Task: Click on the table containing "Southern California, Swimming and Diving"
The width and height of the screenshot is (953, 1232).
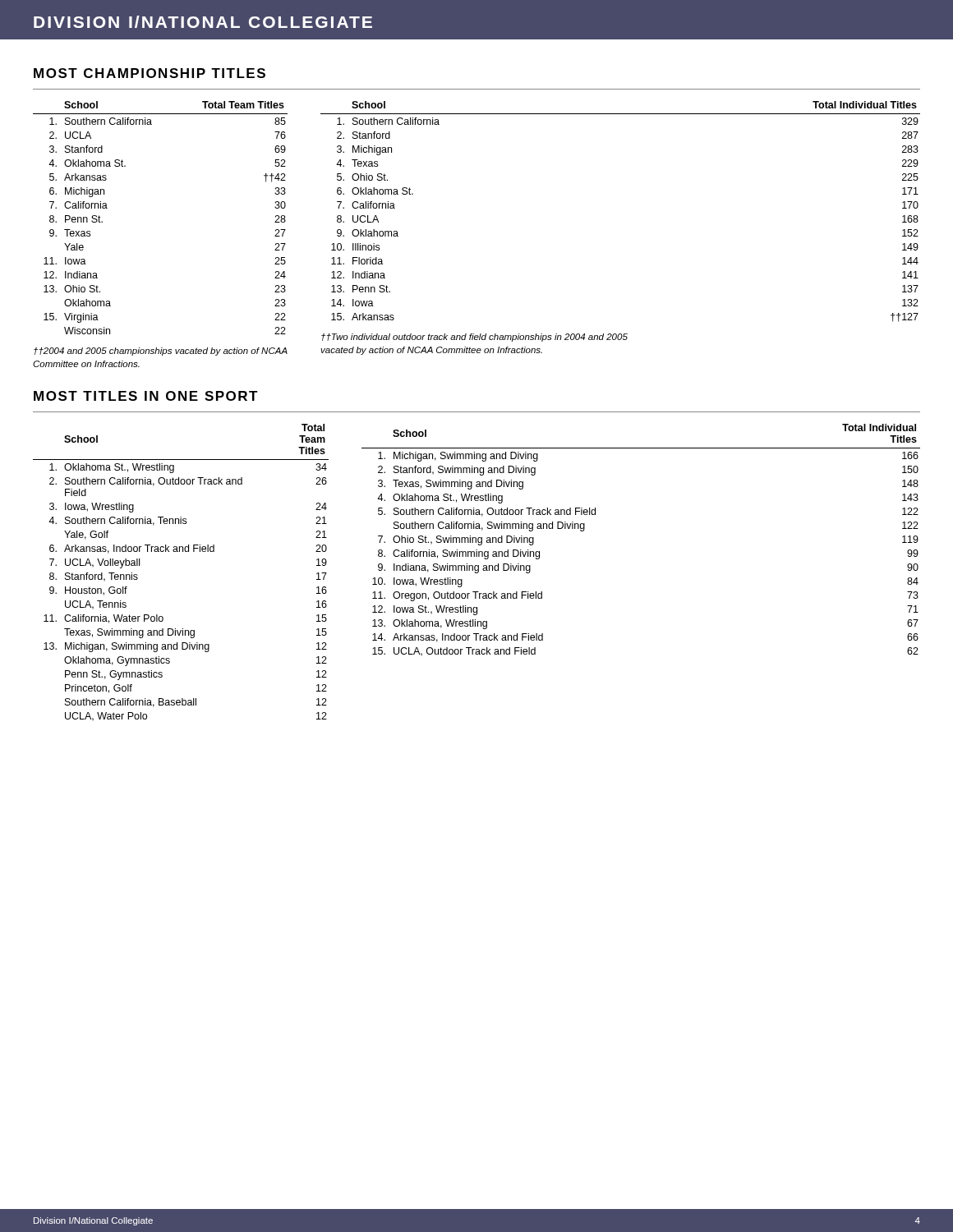Action: (641, 539)
